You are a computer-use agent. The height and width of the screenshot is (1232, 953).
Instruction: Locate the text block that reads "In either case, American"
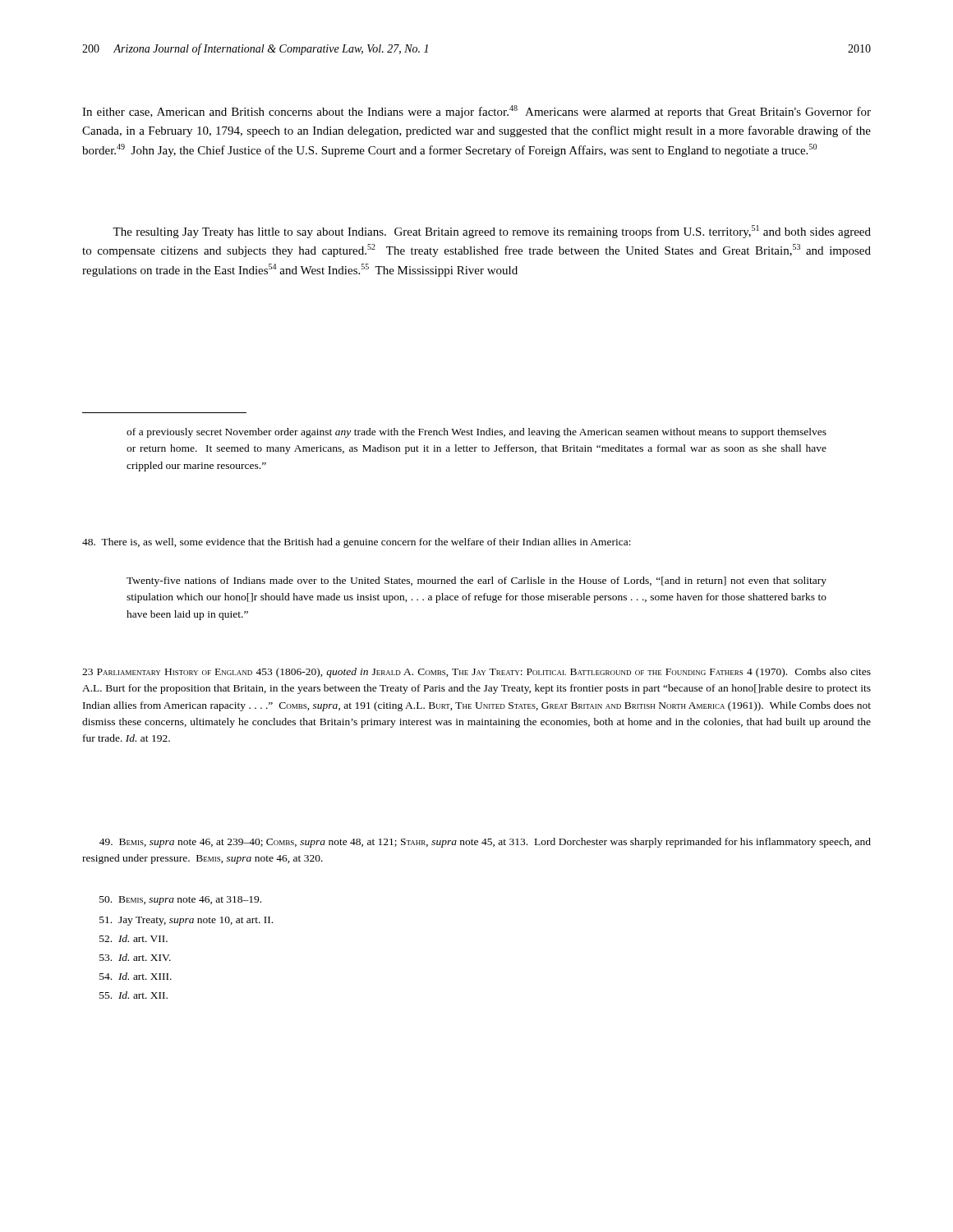point(476,131)
